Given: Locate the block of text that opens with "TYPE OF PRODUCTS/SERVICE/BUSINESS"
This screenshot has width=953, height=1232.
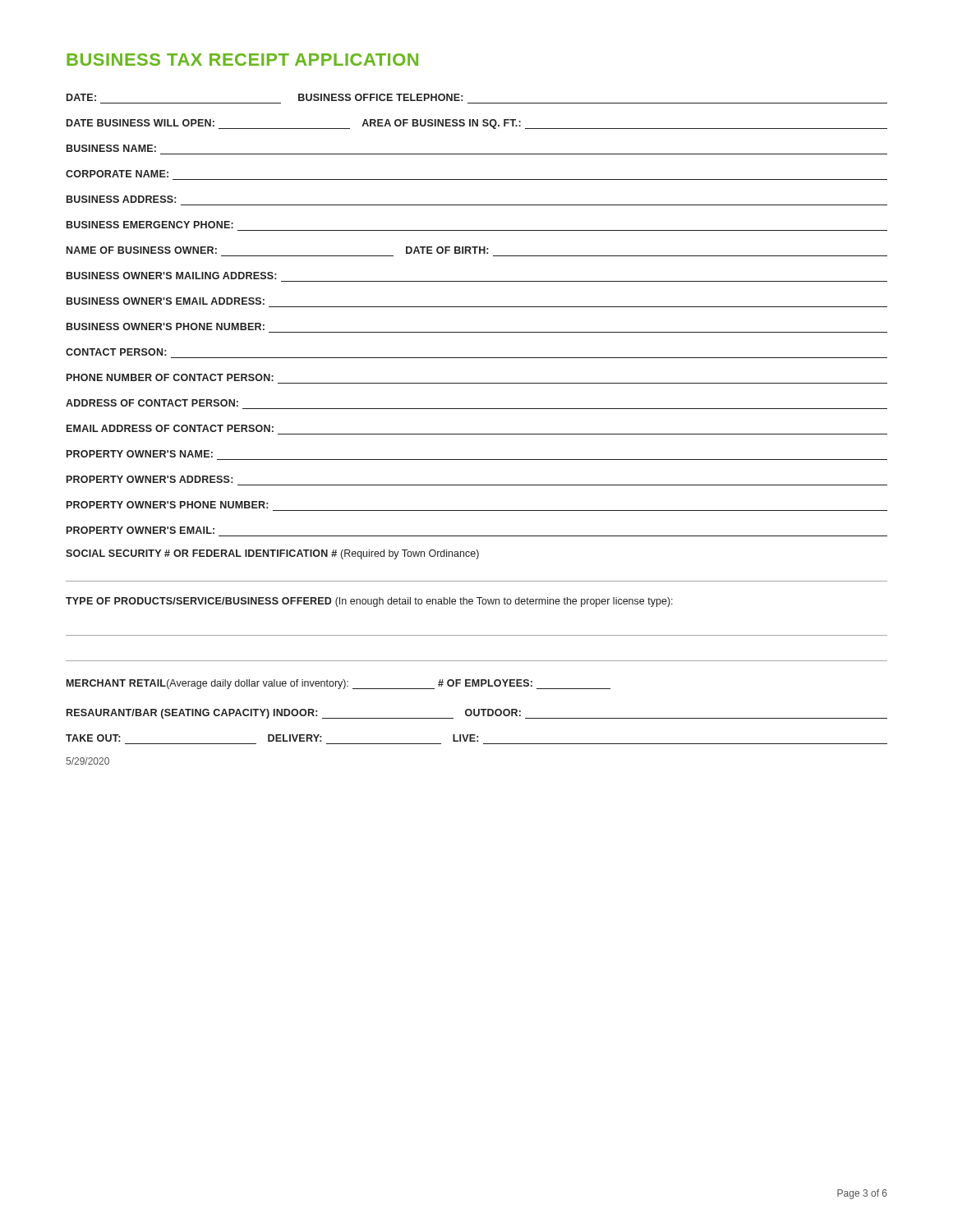Looking at the screenshot, I should coord(370,601).
